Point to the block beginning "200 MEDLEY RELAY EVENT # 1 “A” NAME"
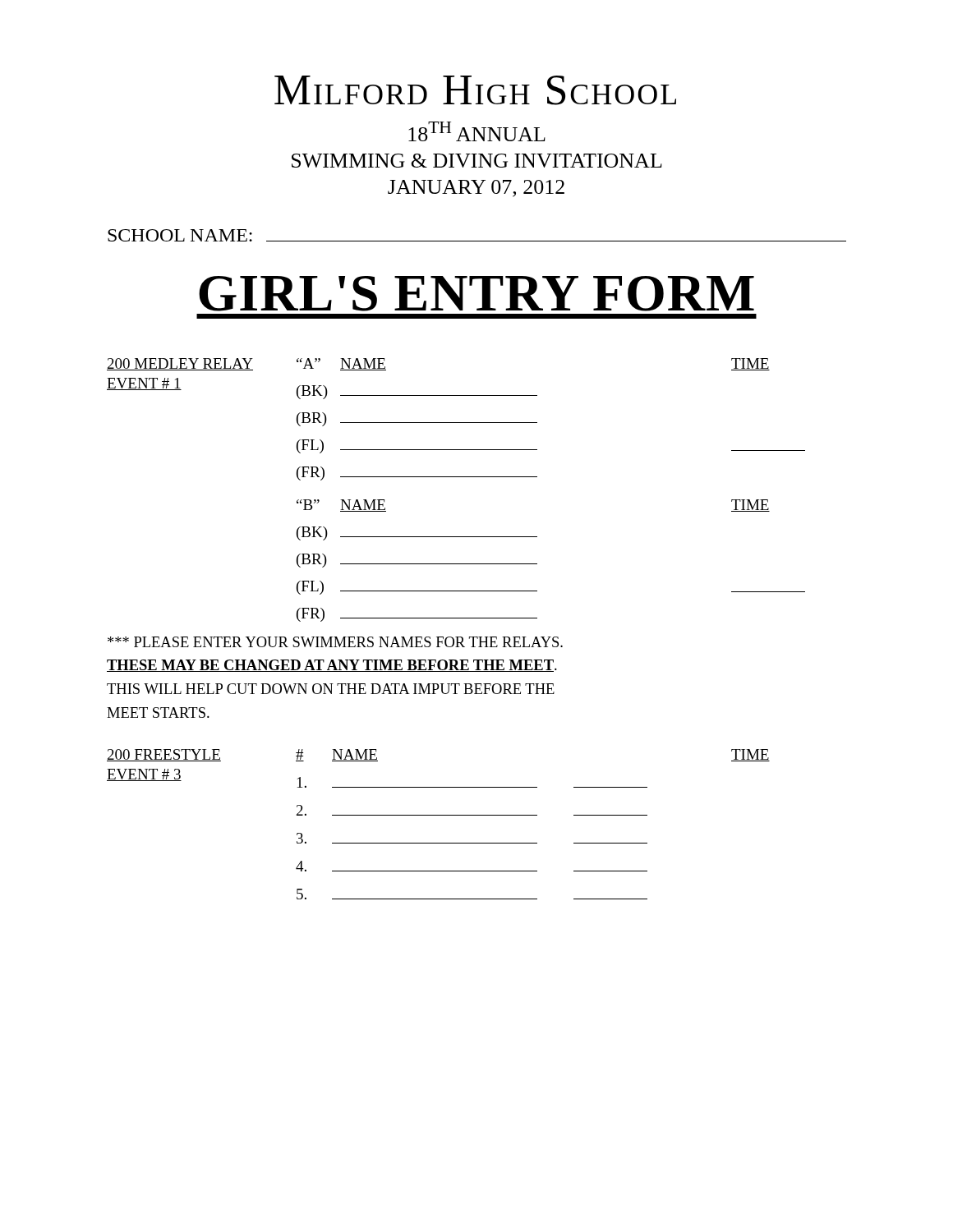Screen dimensions: 1232x953 [x=476, y=488]
